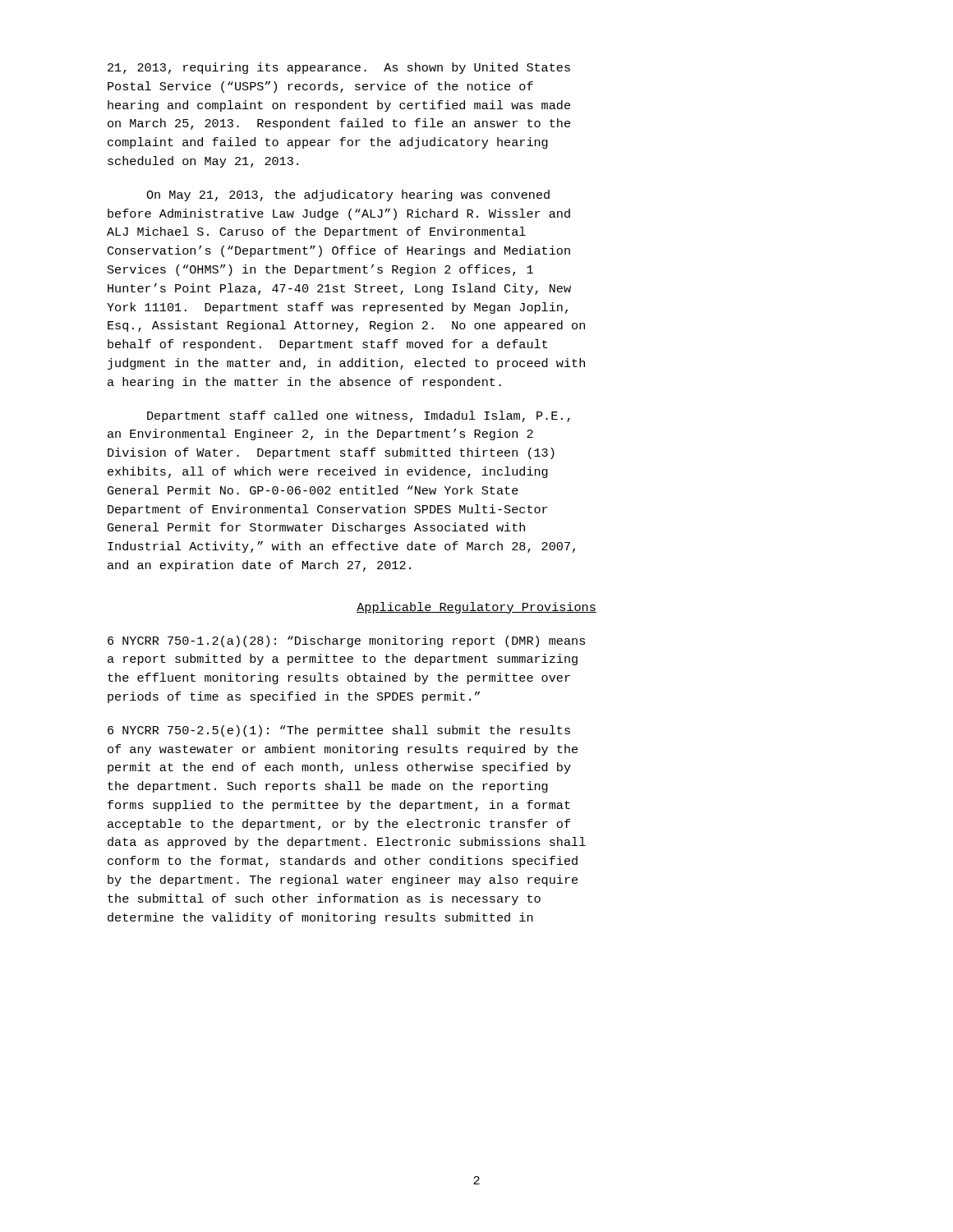
Task: Locate the text "Applicable Regulatory Provisions"
Action: tap(476, 607)
